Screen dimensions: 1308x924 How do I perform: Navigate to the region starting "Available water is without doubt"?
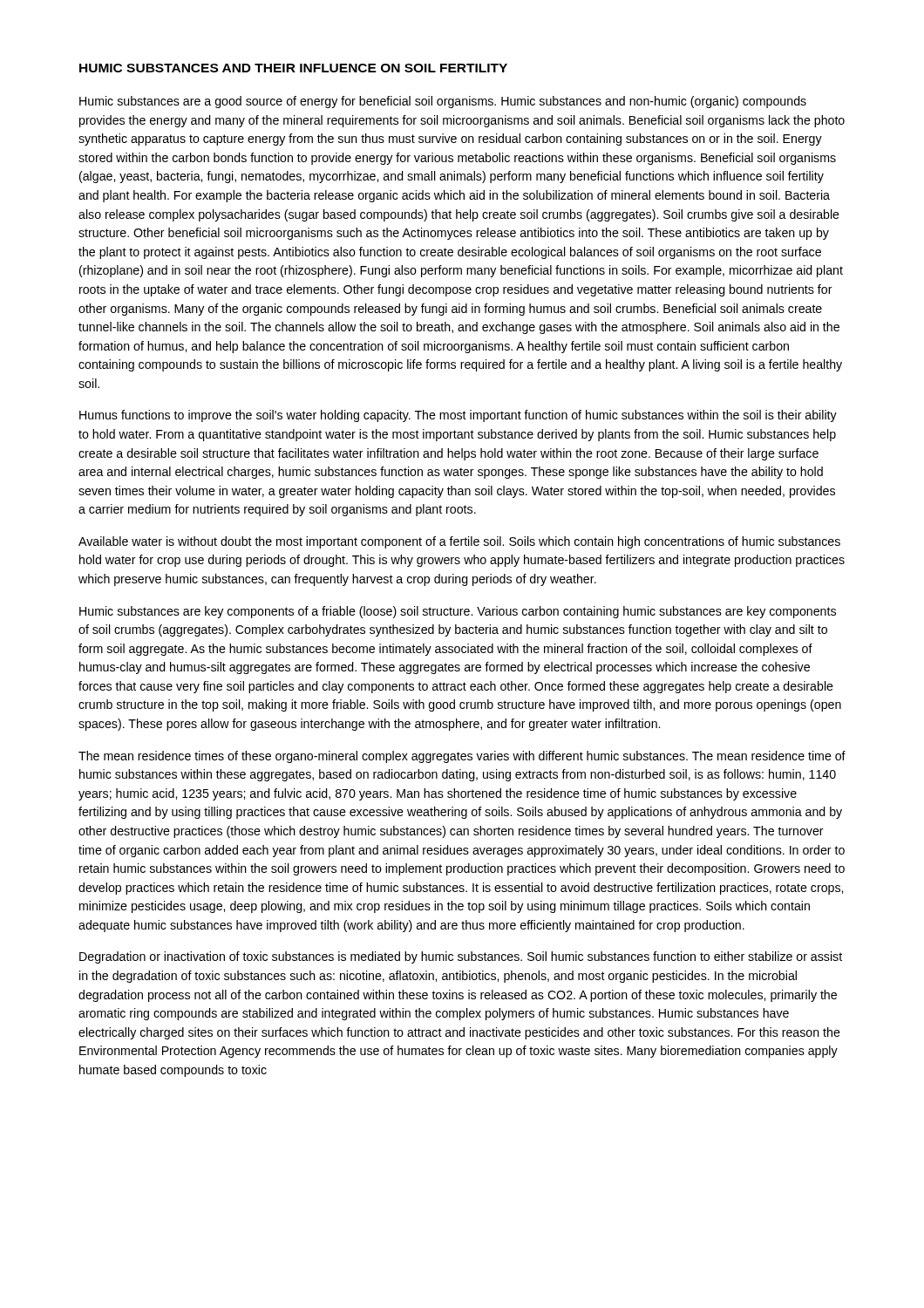462,560
